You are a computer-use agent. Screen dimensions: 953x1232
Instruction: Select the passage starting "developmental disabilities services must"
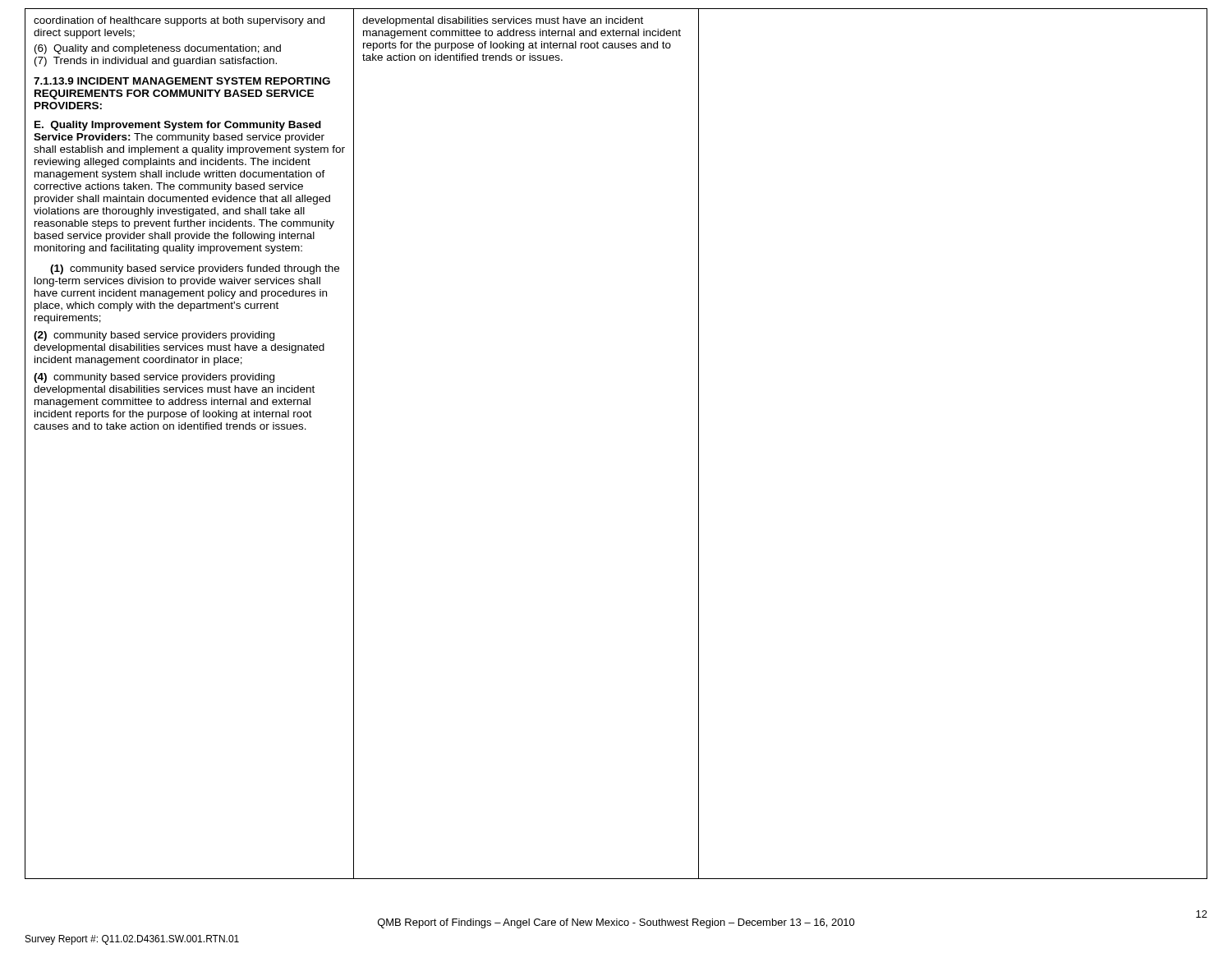pyautogui.click(x=522, y=39)
